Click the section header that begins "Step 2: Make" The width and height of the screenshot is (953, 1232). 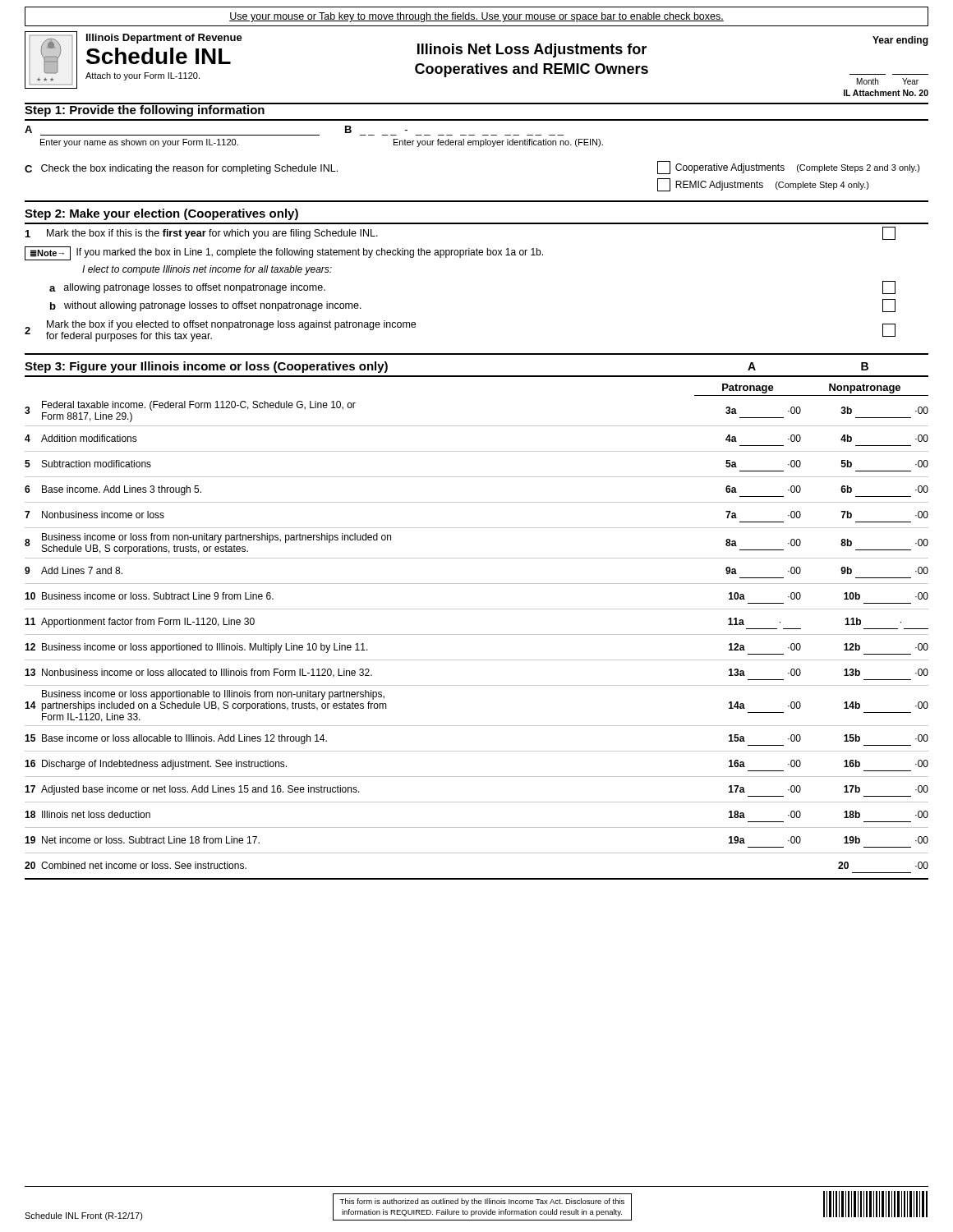click(162, 213)
